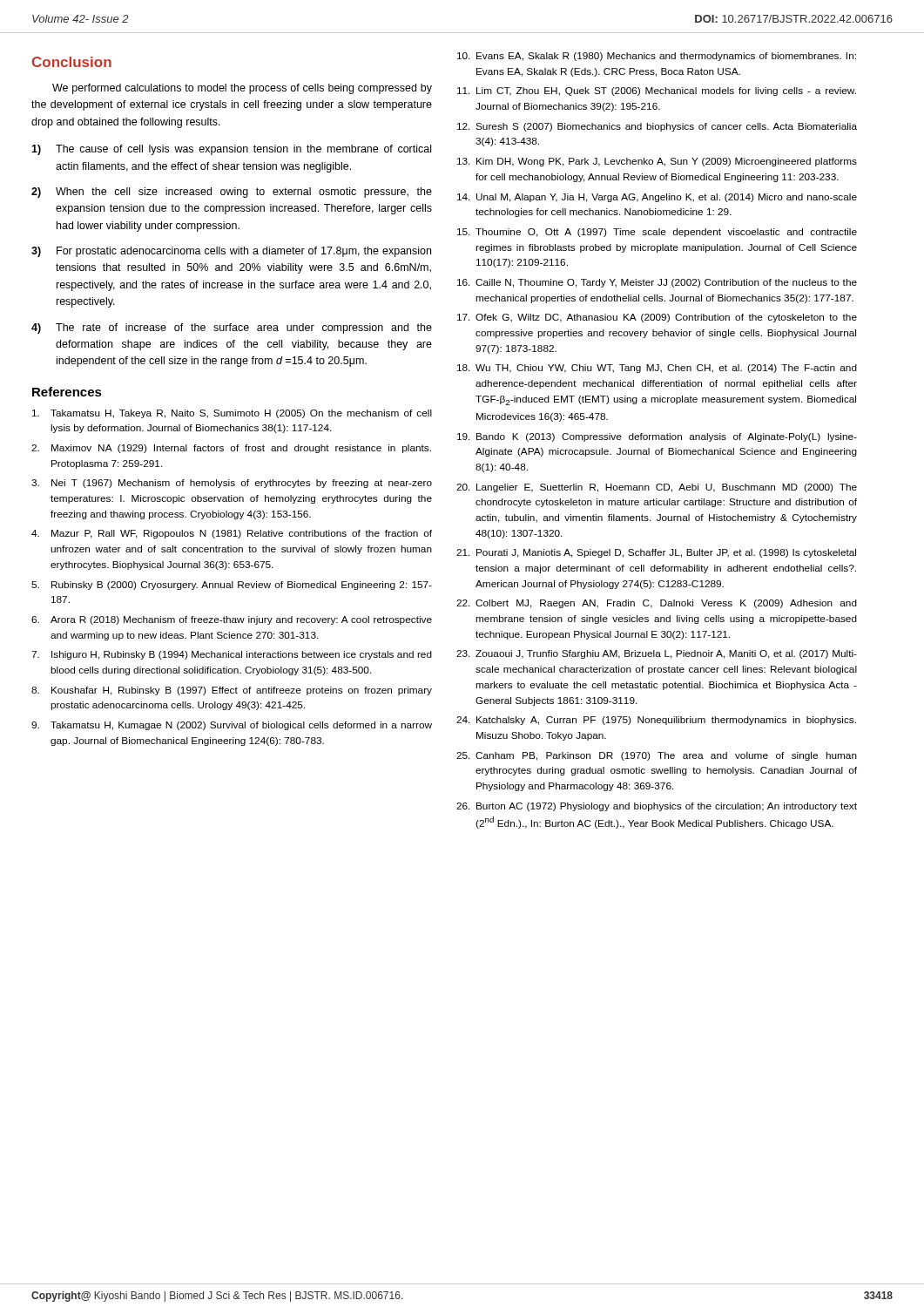Find the list item containing "4. Mazur P, Rall"
Image resolution: width=924 pixels, height=1307 pixels.
232,550
